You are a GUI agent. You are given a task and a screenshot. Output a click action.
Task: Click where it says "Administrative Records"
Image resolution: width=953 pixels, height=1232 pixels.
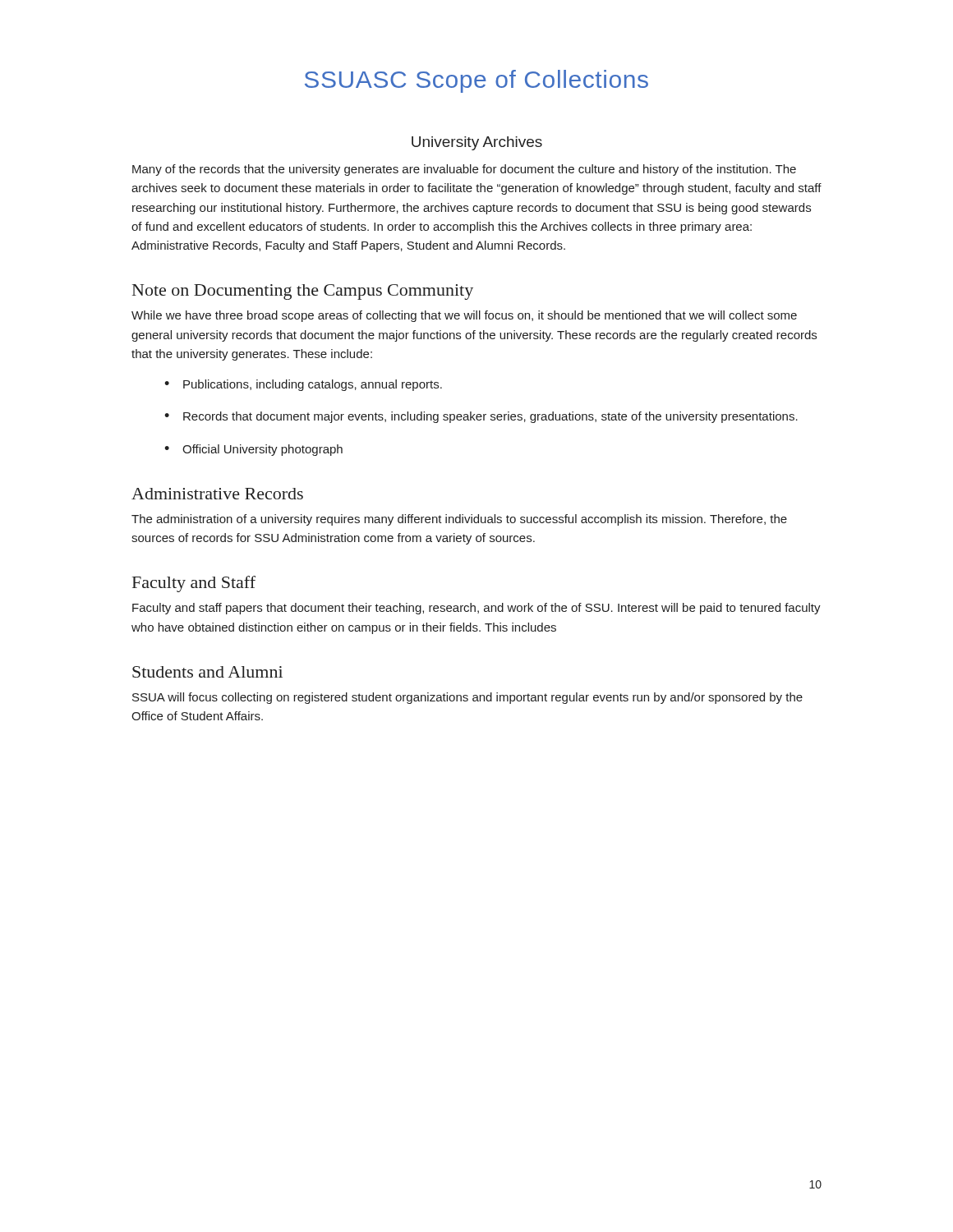tap(218, 493)
